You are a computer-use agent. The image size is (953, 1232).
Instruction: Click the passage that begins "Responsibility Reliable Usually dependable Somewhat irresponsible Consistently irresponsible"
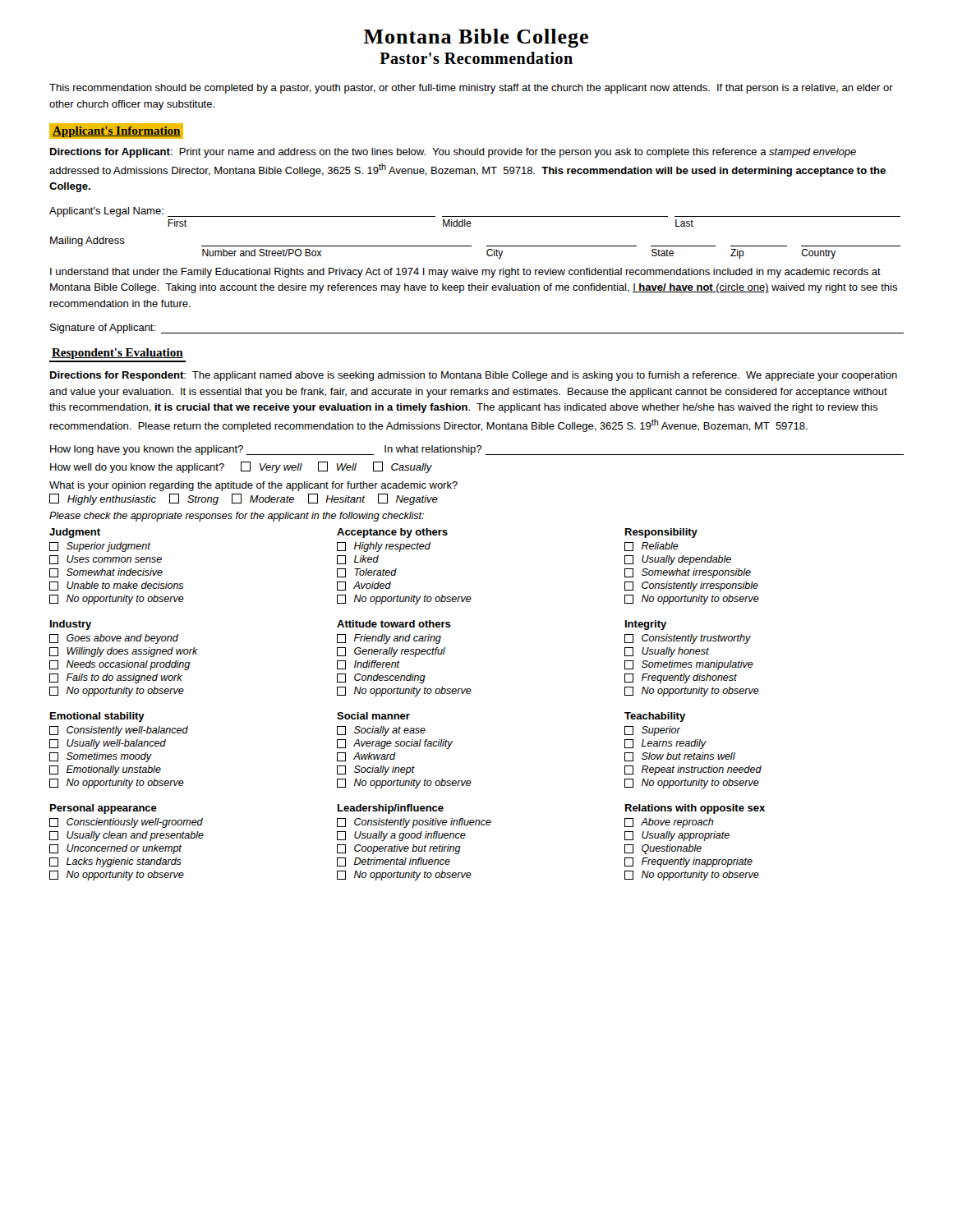point(661,533)
